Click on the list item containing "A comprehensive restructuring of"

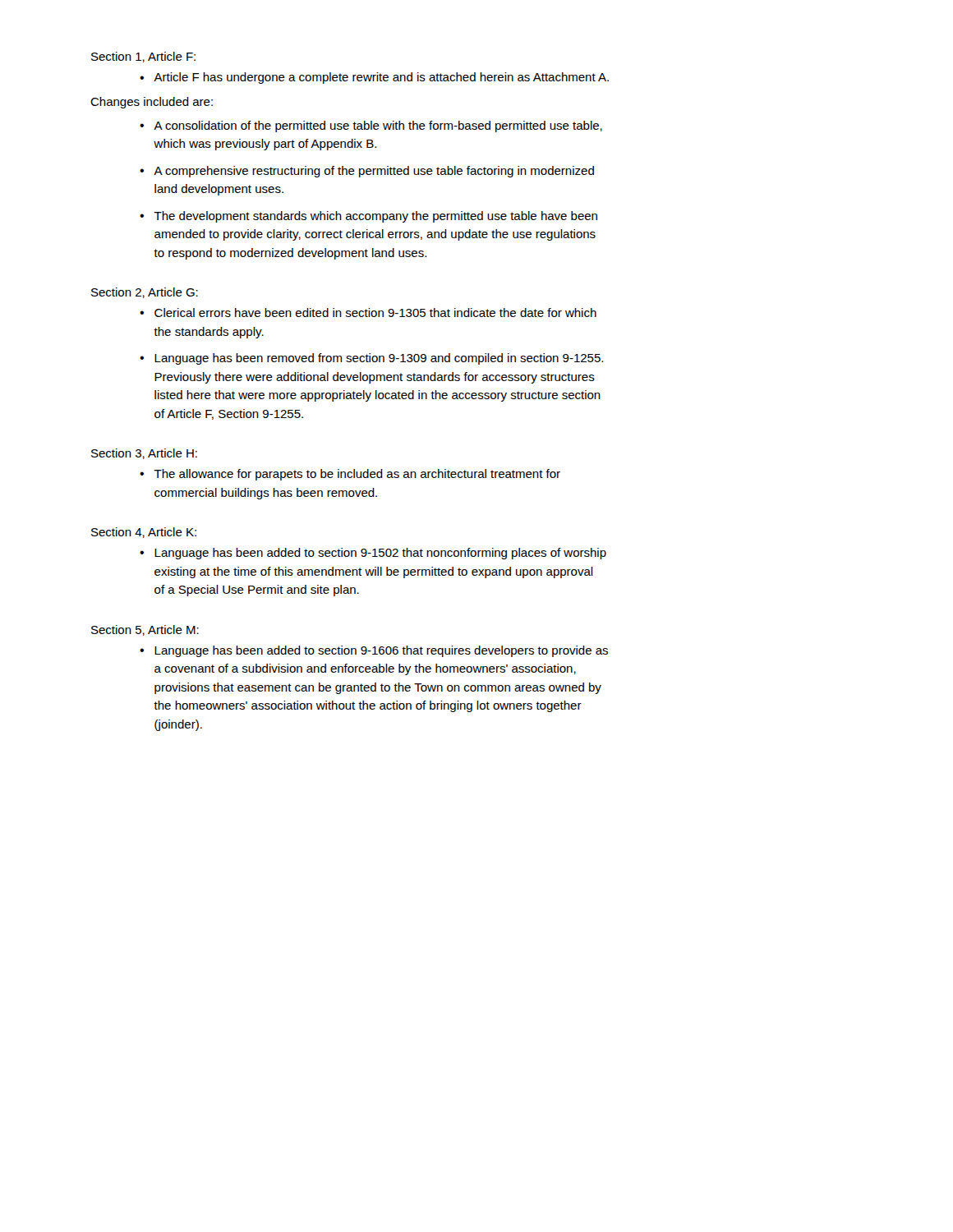click(x=374, y=180)
